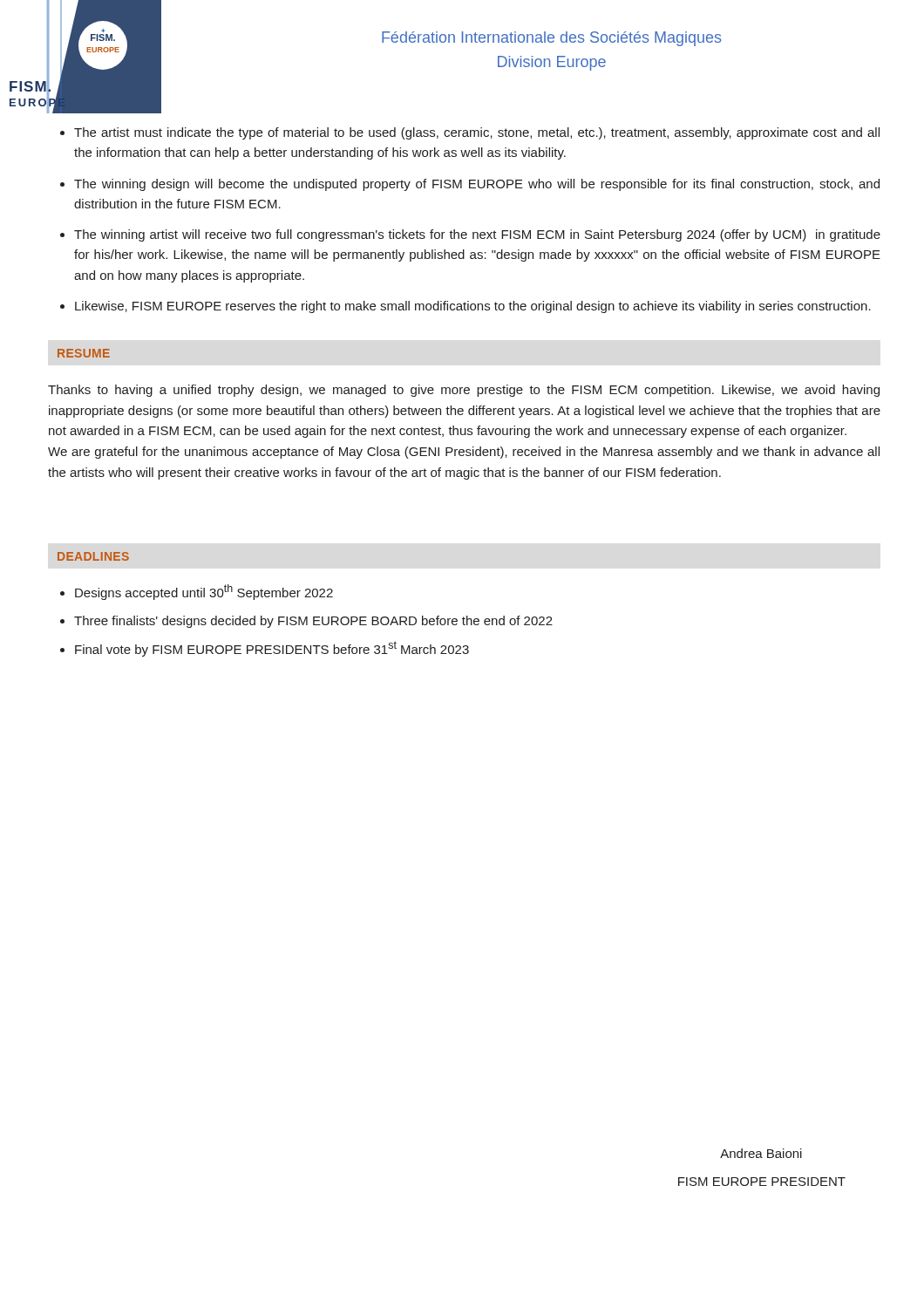The width and height of the screenshot is (924, 1308).
Task: Select the region starting "Likewise, FISM EUROPE reserves the right"
Action: tap(473, 305)
